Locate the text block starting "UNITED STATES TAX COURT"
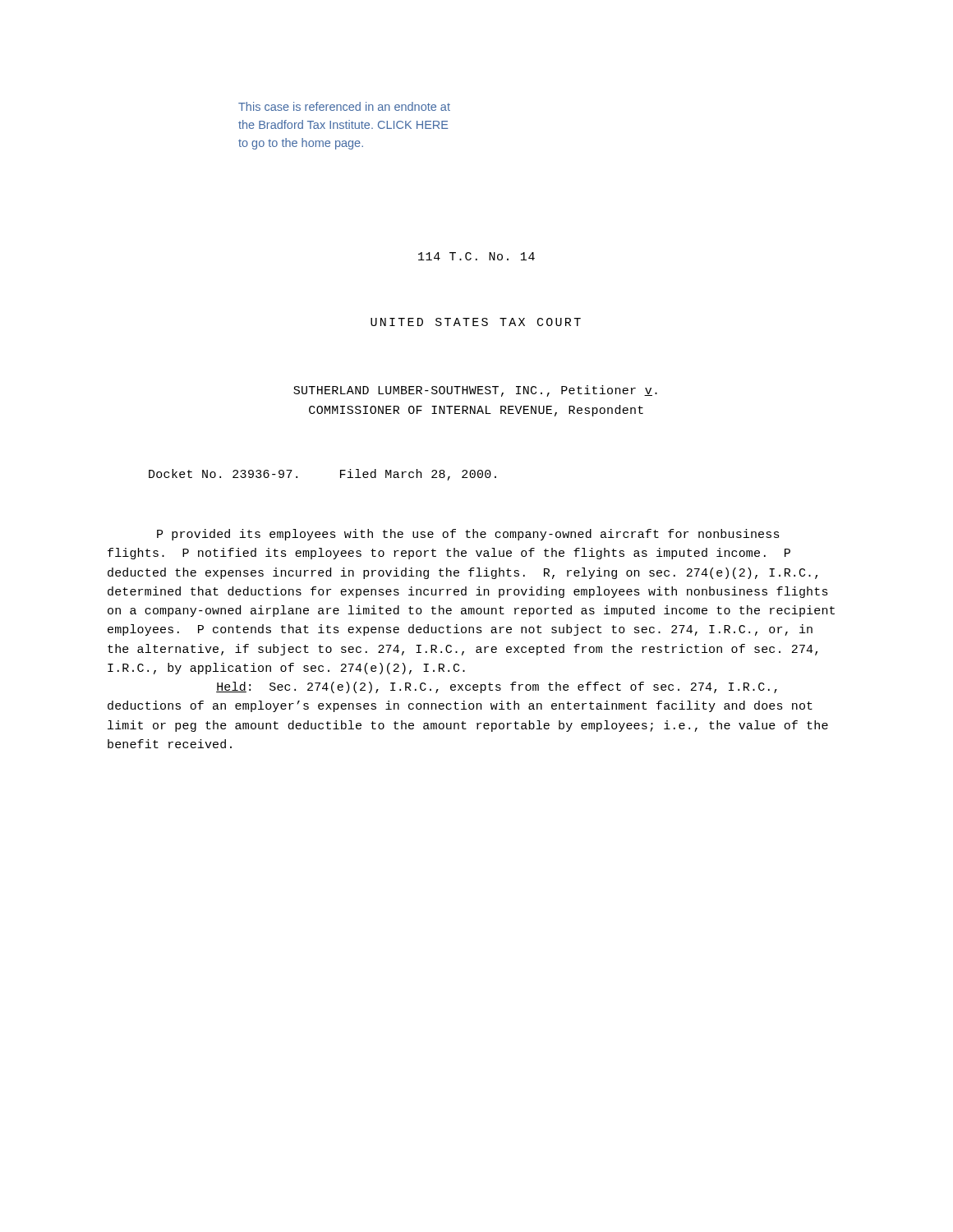 (476, 323)
